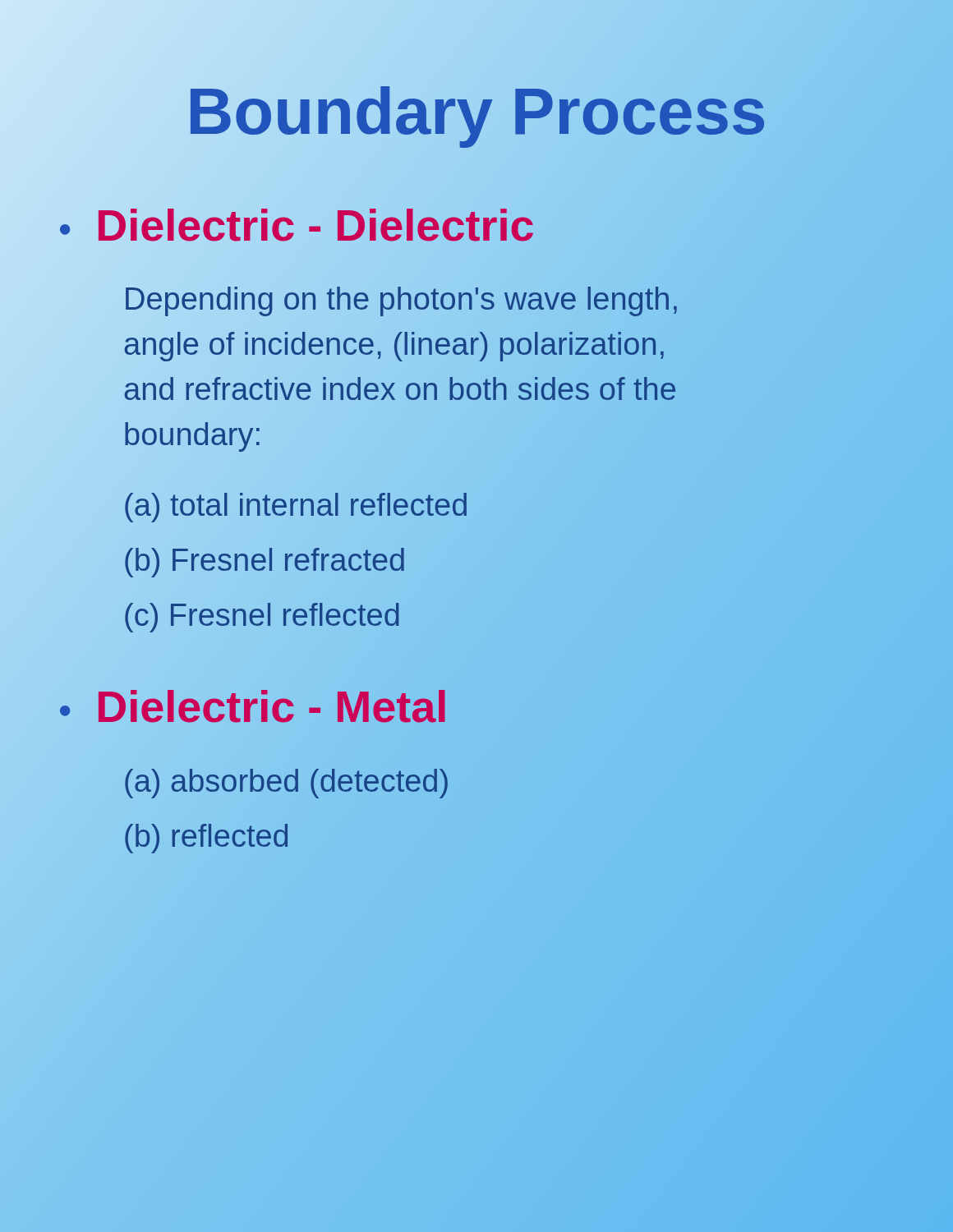Screen dimensions: 1232x953
Task: Find the list item that reads "• Dielectric - Metal"
Action: [253, 707]
